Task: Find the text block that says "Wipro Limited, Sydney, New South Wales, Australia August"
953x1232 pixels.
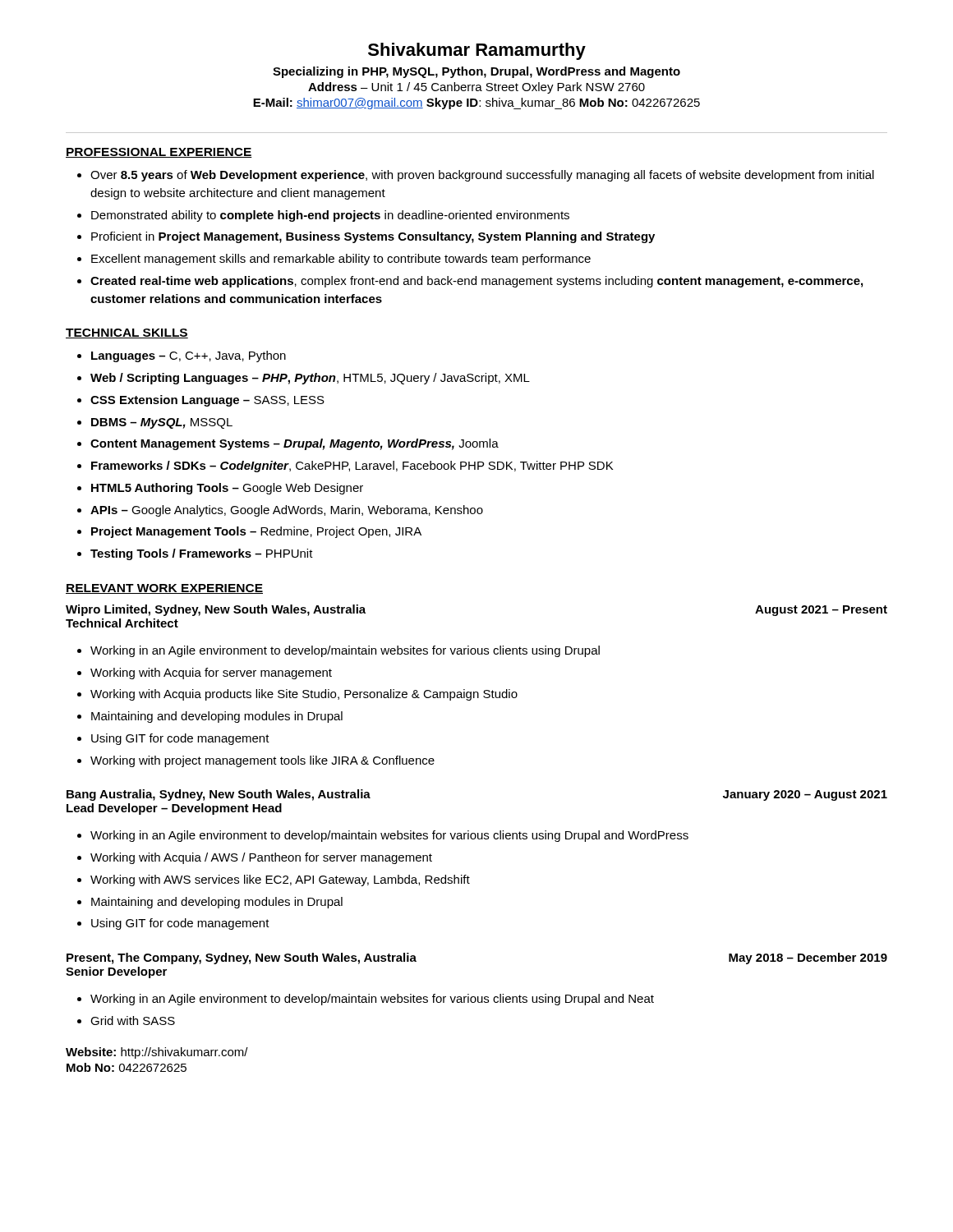Action: 221,610
